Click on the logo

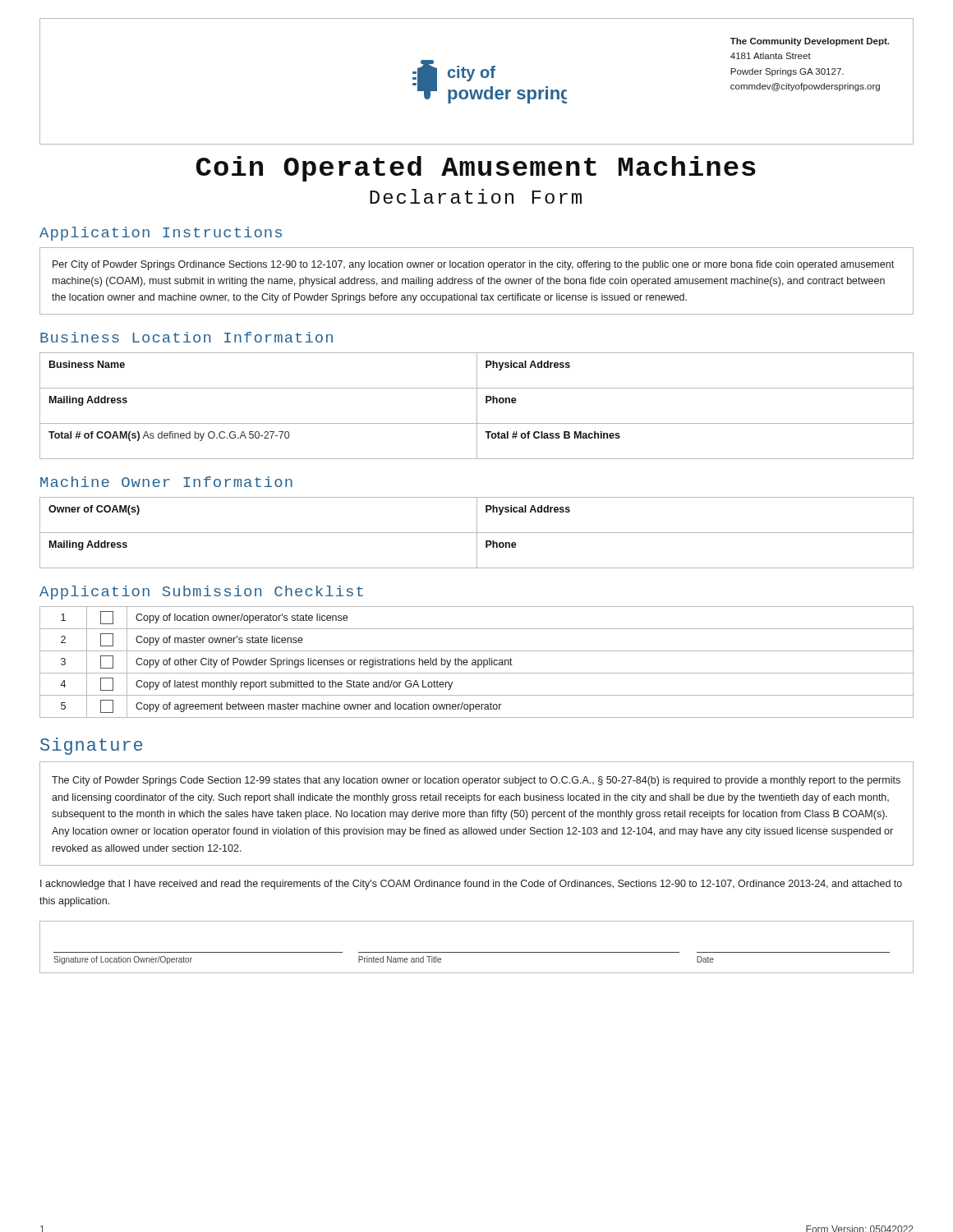(x=476, y=81)
